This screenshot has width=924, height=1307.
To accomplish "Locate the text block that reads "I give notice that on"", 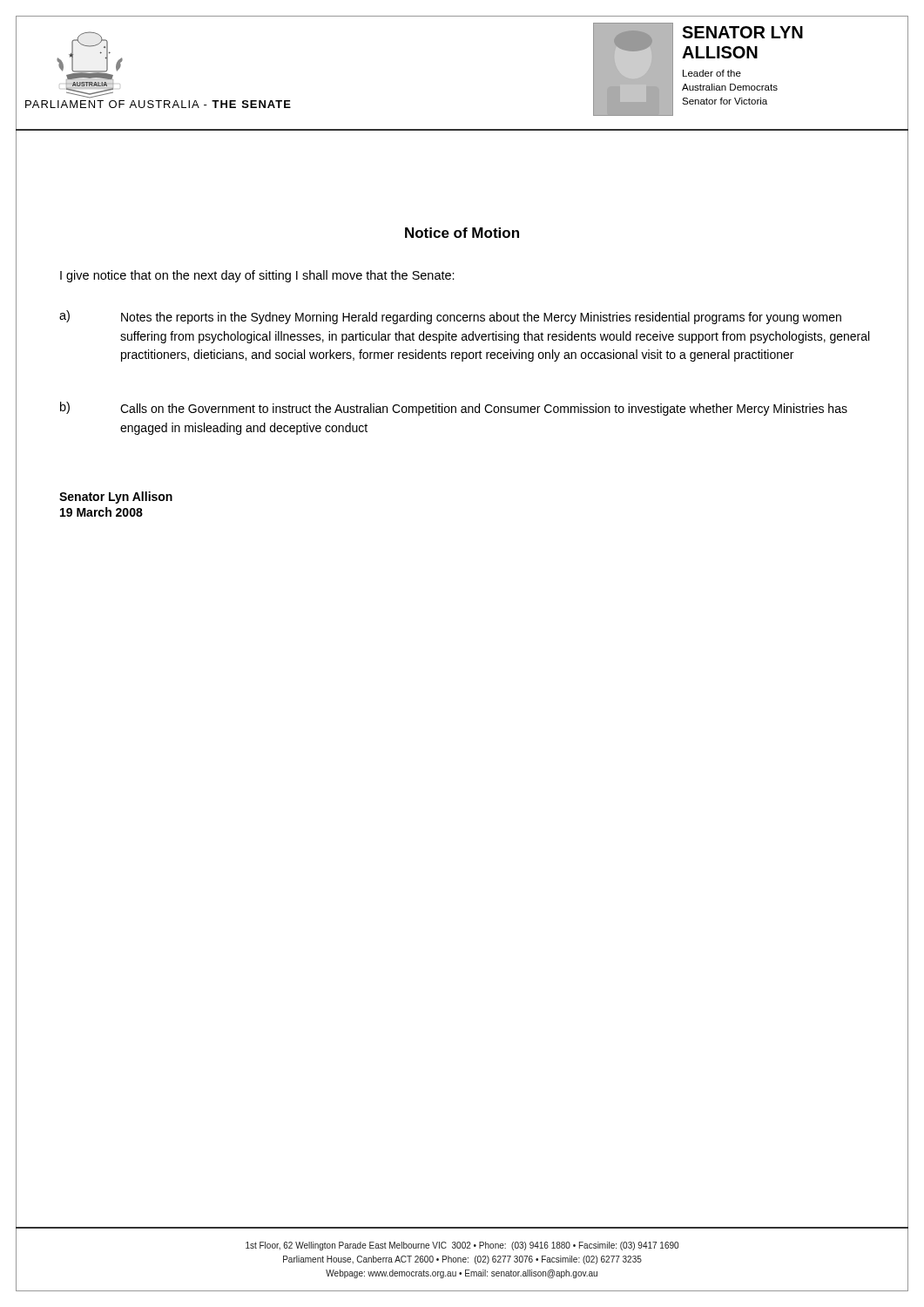I will pos(257,275).
